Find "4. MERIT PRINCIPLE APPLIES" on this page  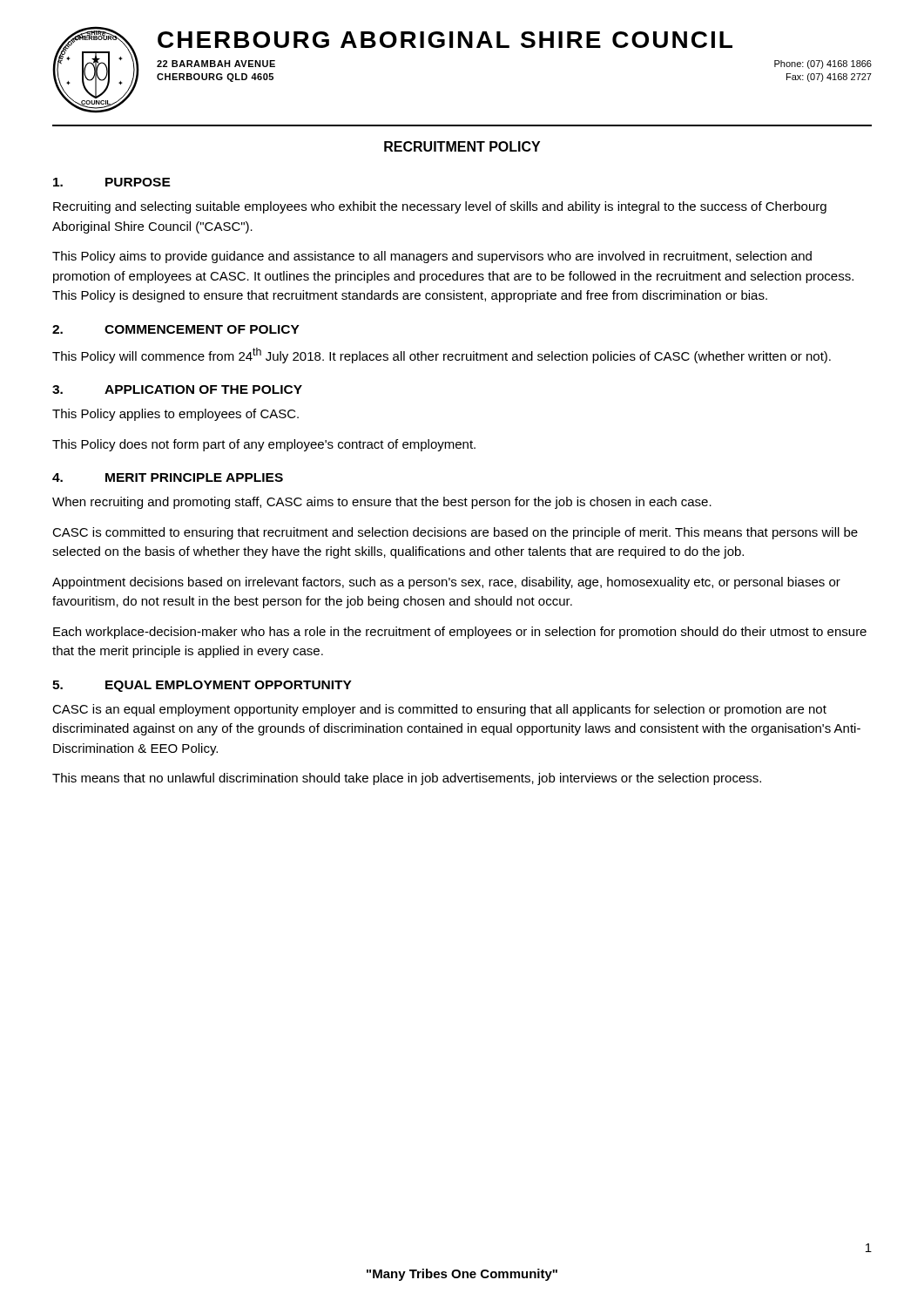point(168,477)
